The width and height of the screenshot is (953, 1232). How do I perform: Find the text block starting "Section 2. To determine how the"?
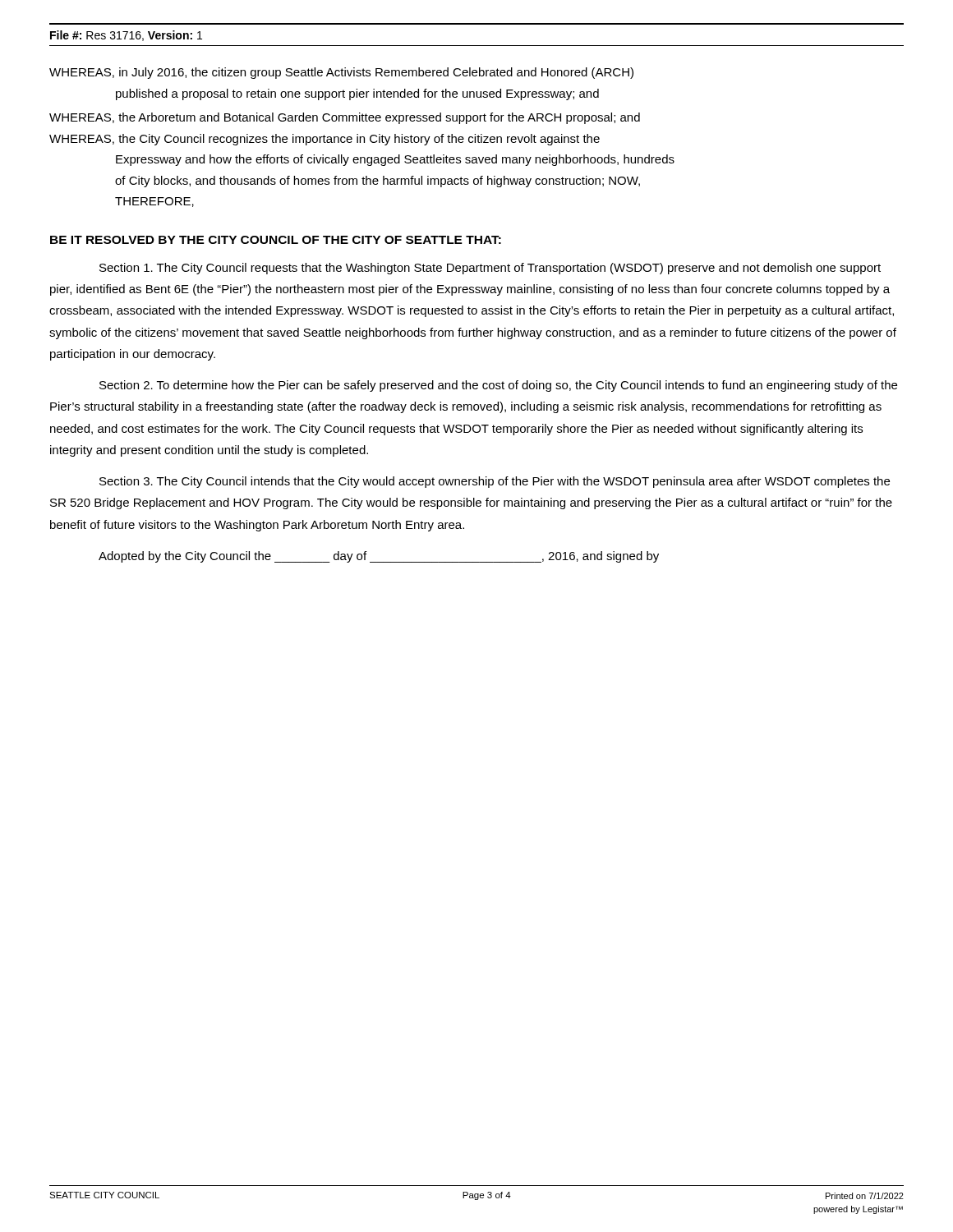point(476,418)
